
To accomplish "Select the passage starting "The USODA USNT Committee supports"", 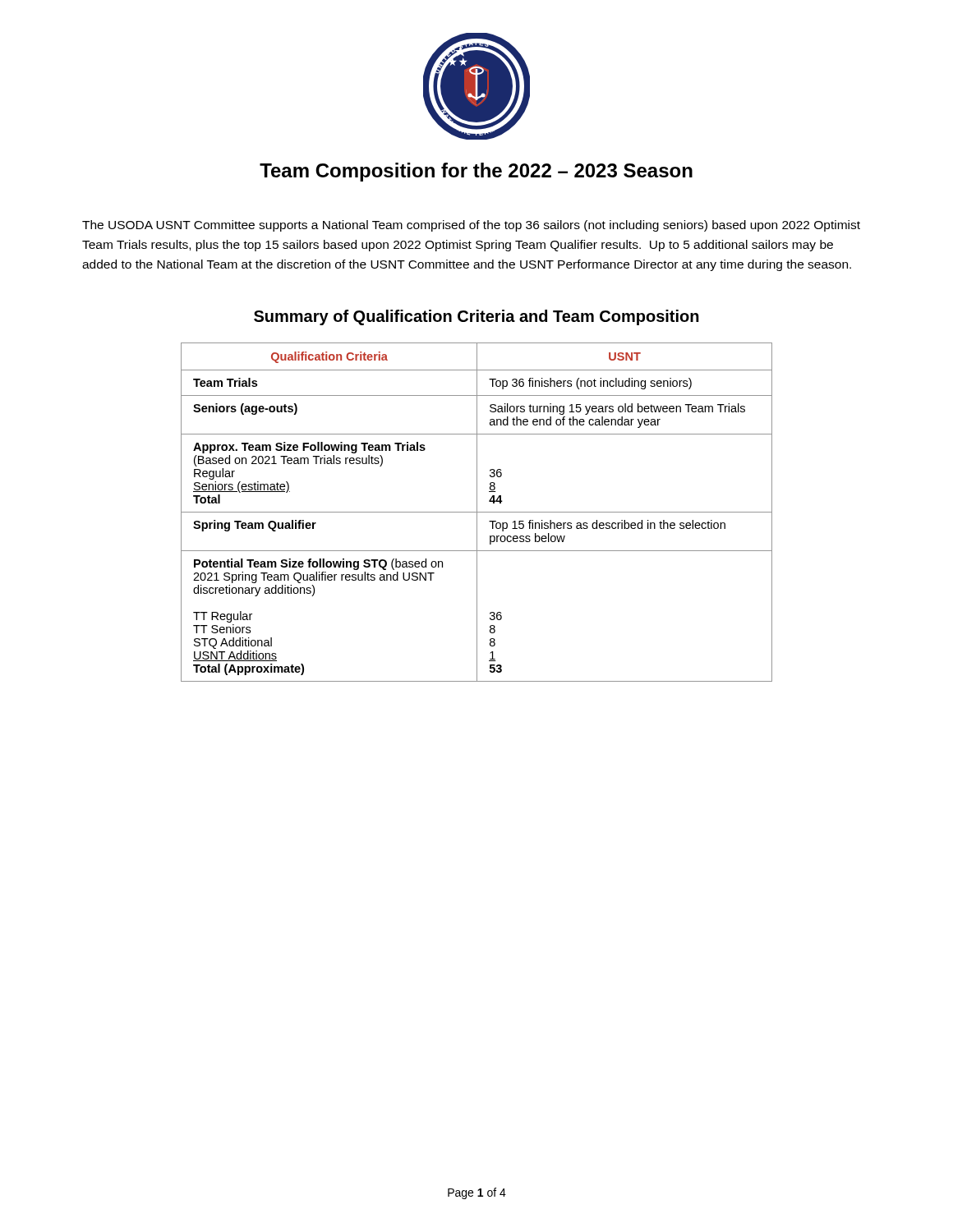I will (x=471, y=244).
